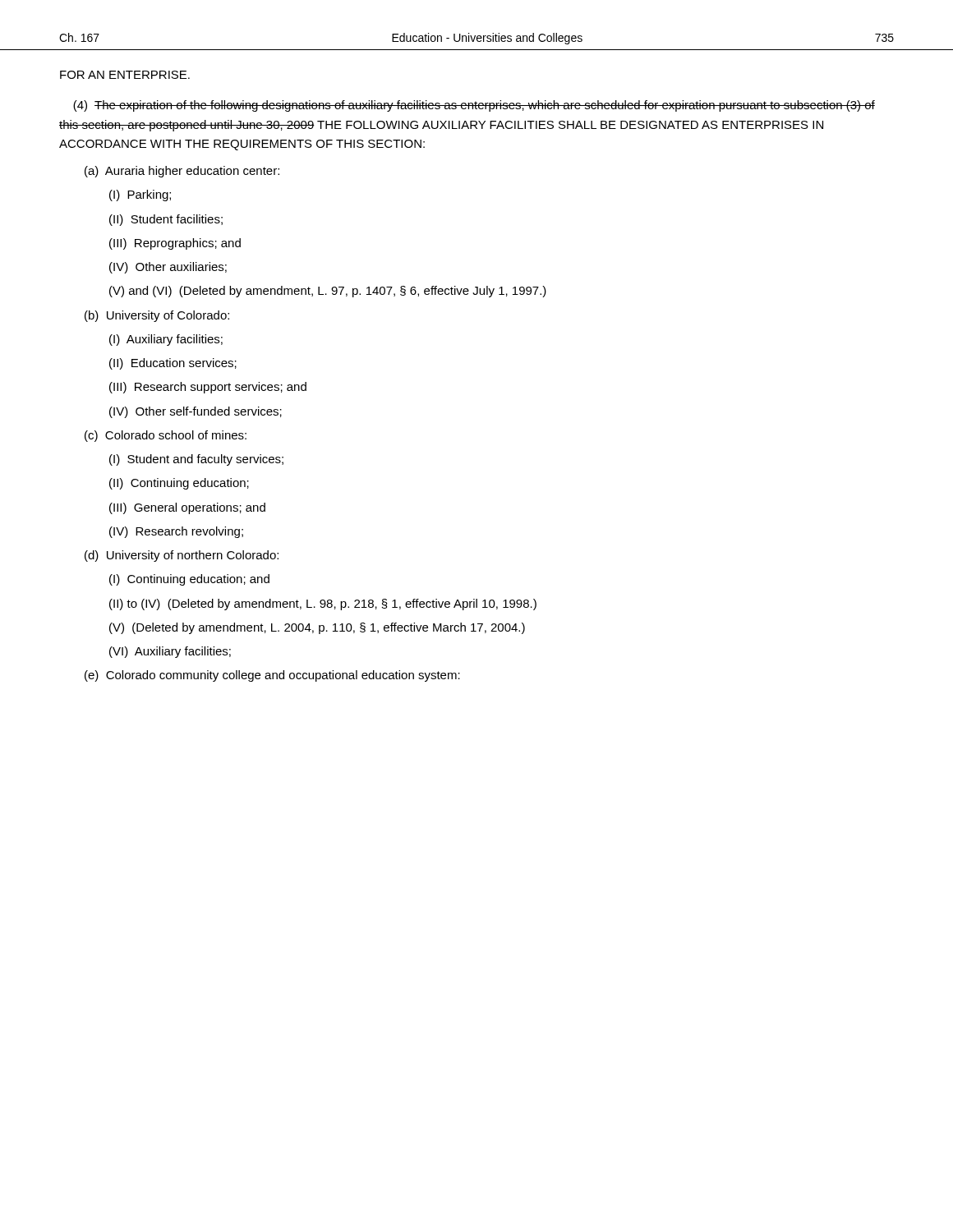This screenshot has width=953, height=1232.
Task: Click on the text starting "(I) Auxiliary facilities;"
Action: 166,339
